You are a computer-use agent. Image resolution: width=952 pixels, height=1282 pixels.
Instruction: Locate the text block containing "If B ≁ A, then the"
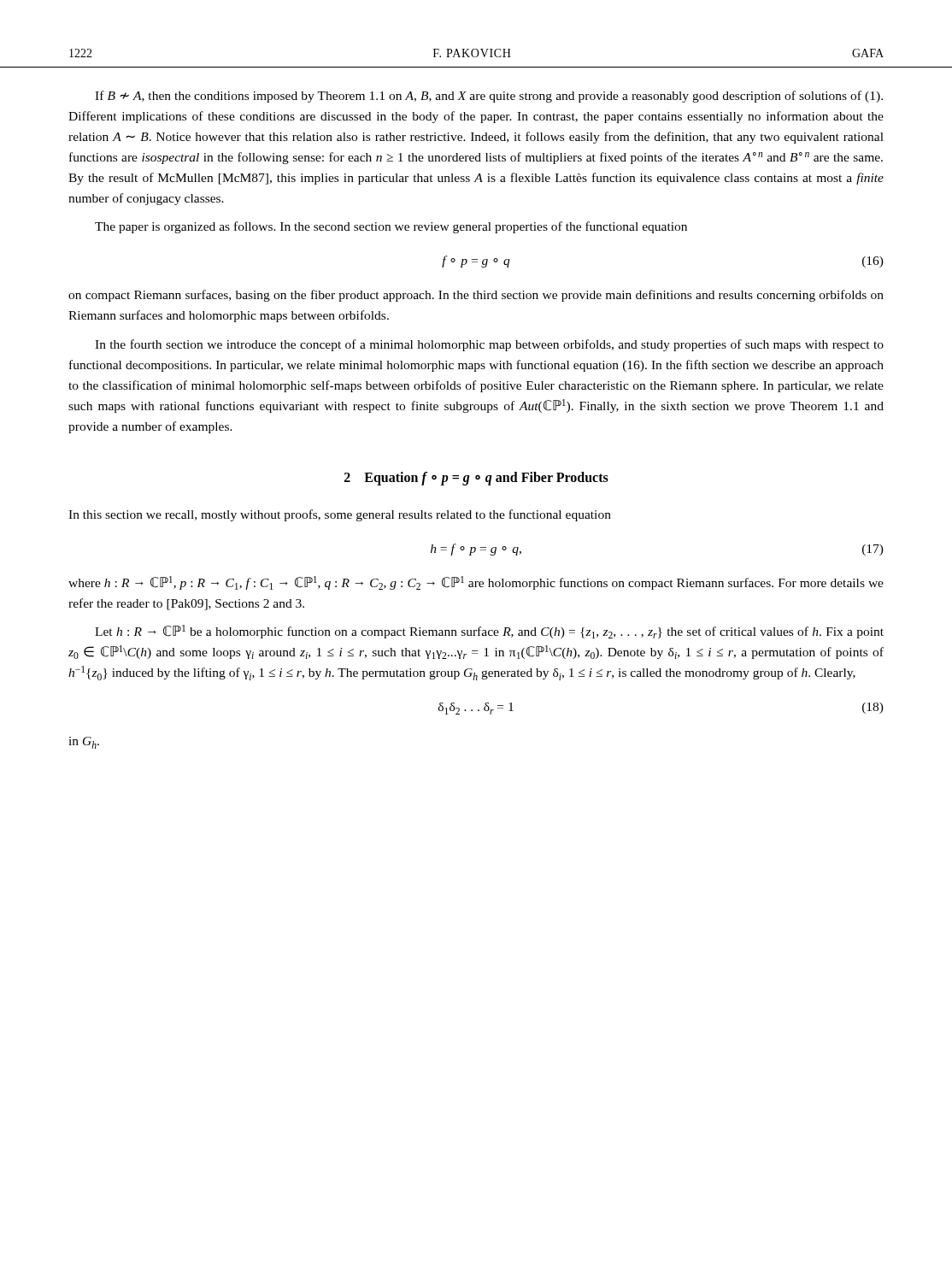coord(476,147)
